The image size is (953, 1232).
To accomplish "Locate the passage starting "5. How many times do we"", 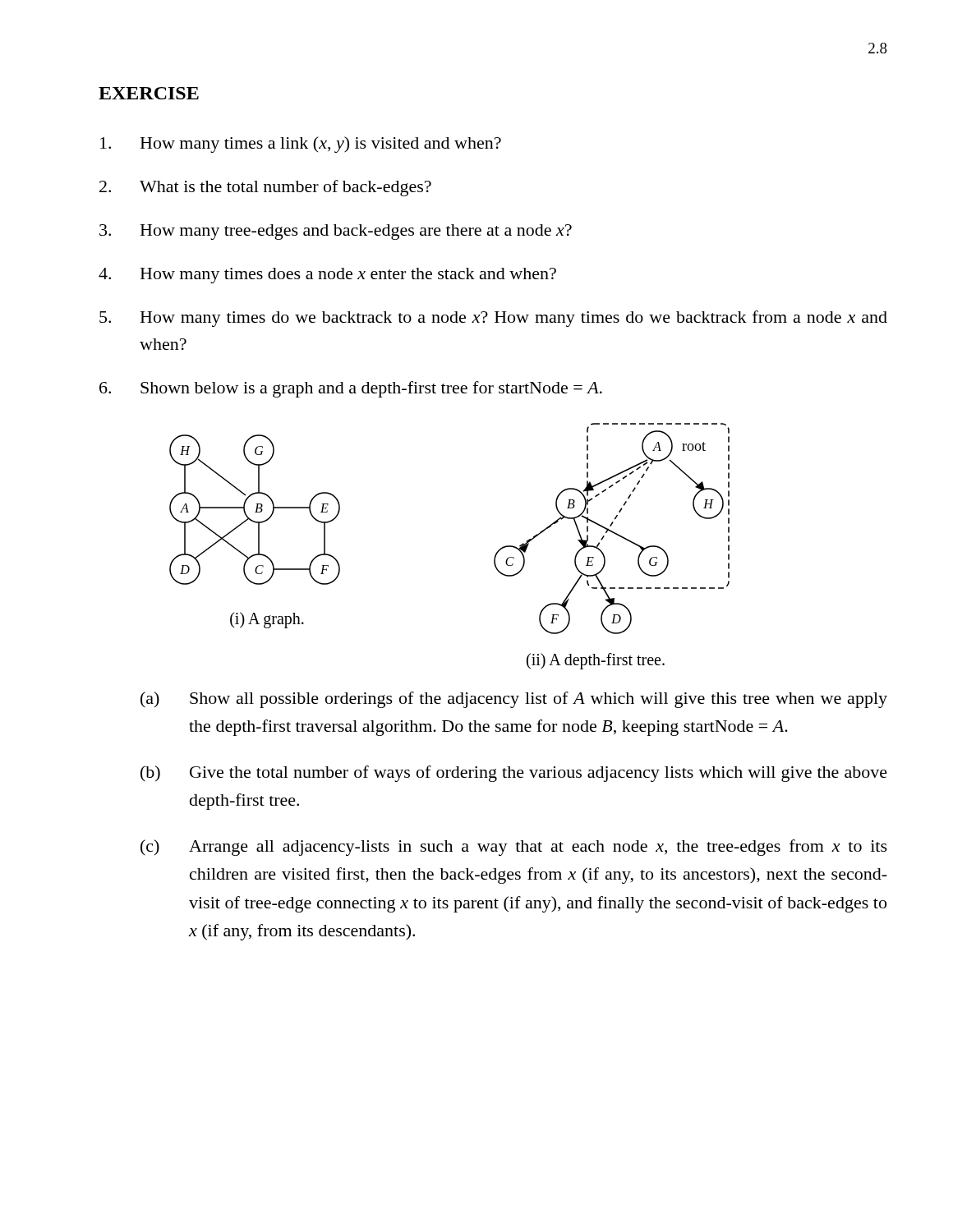I will point(493,330).
